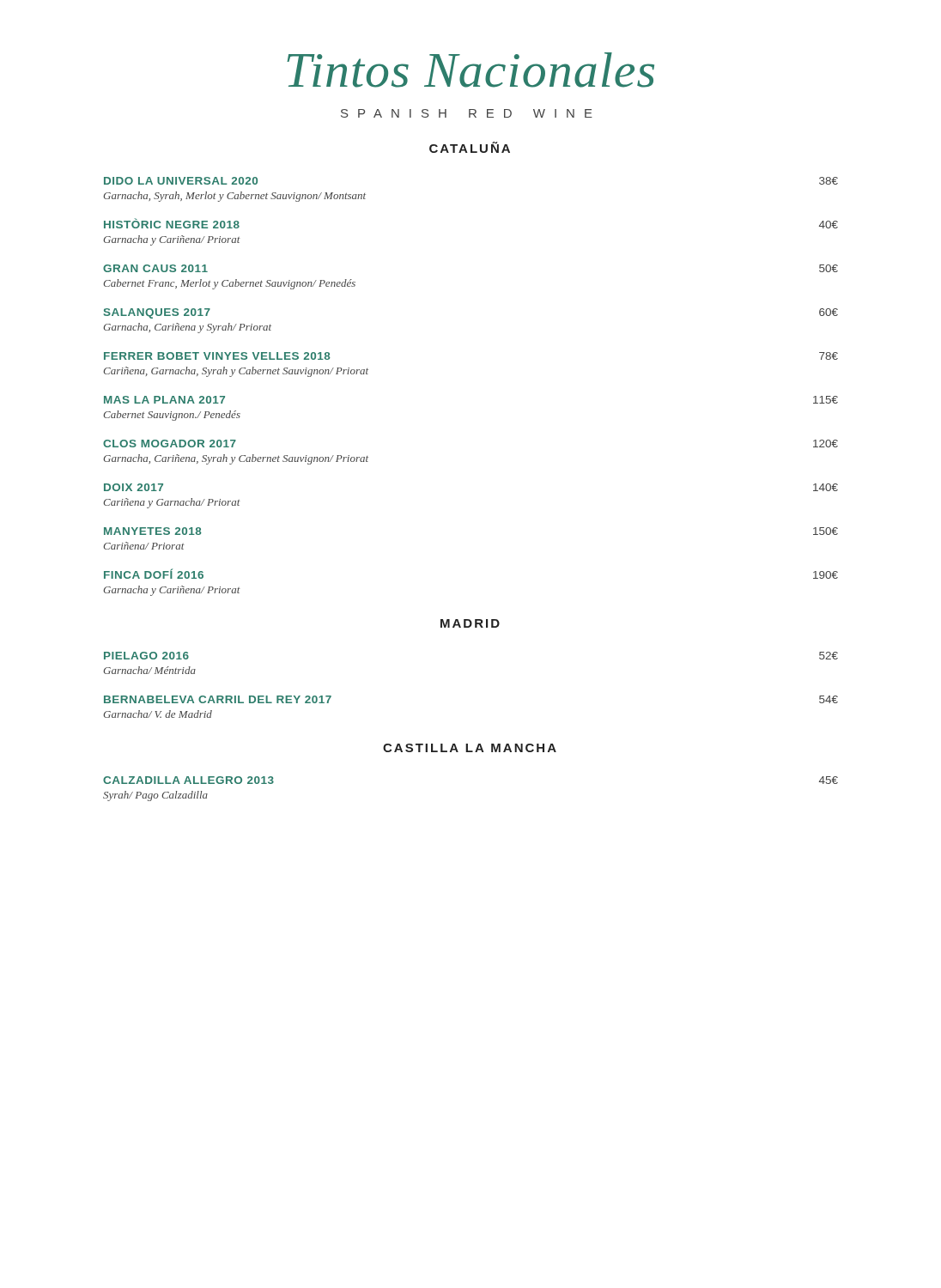Locate the block of text that opens with "DIDO LA UNIVERSAL"
The height and width of the screenshot is (1288, 941).
tap(182, 182)
